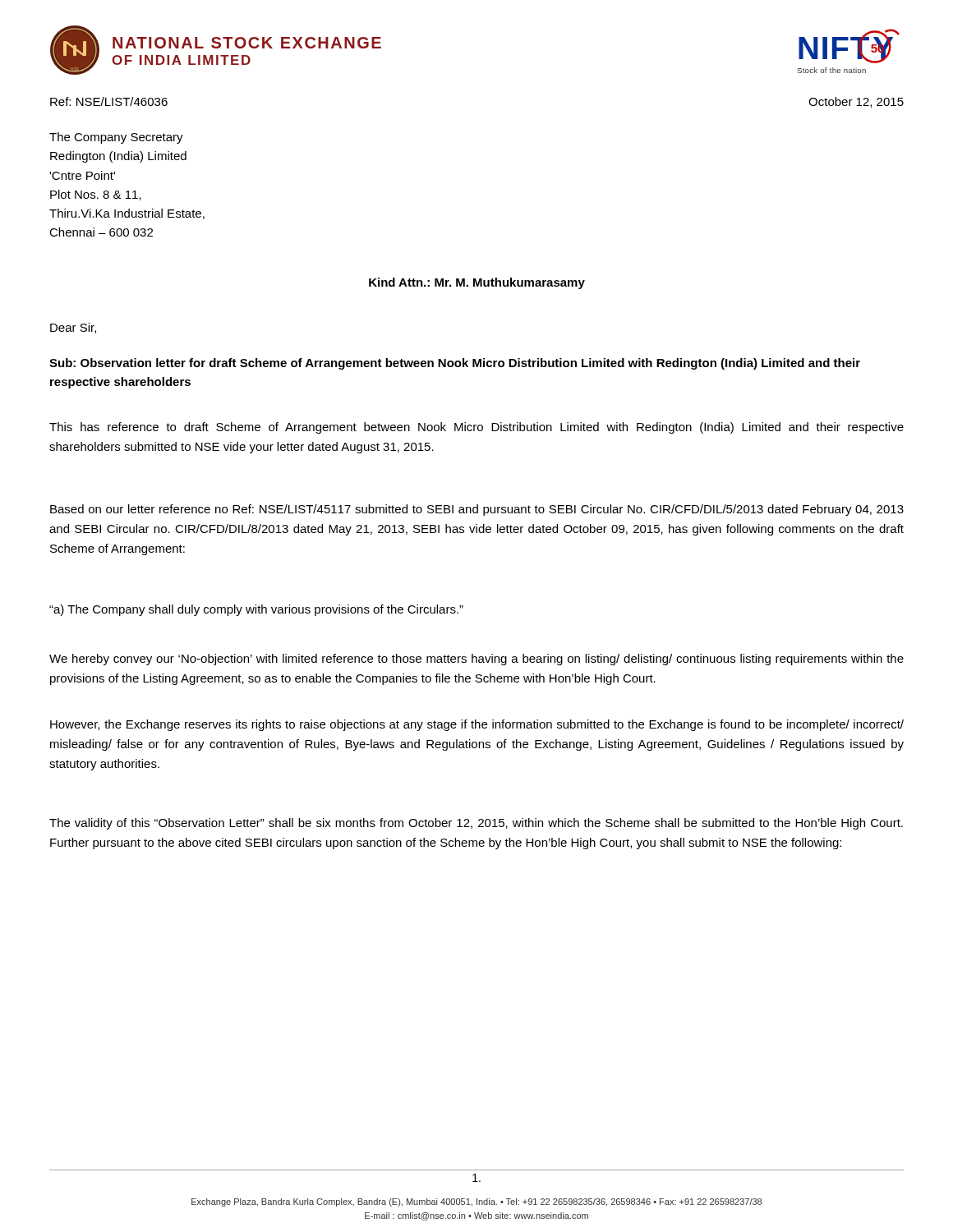Select the text containing "Dear Sir,"

point(73,327)
